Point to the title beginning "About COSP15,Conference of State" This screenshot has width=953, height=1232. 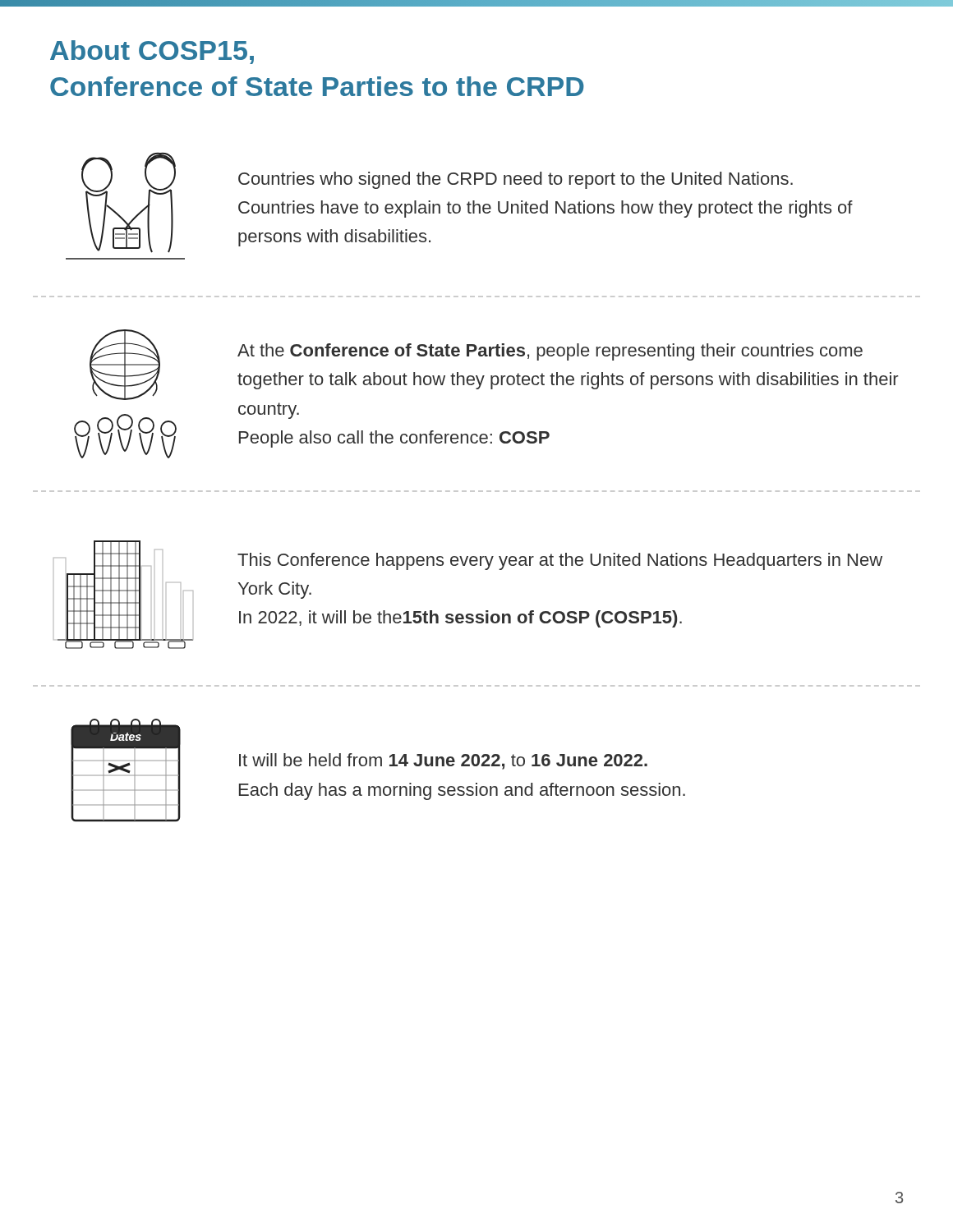point(476,69)
